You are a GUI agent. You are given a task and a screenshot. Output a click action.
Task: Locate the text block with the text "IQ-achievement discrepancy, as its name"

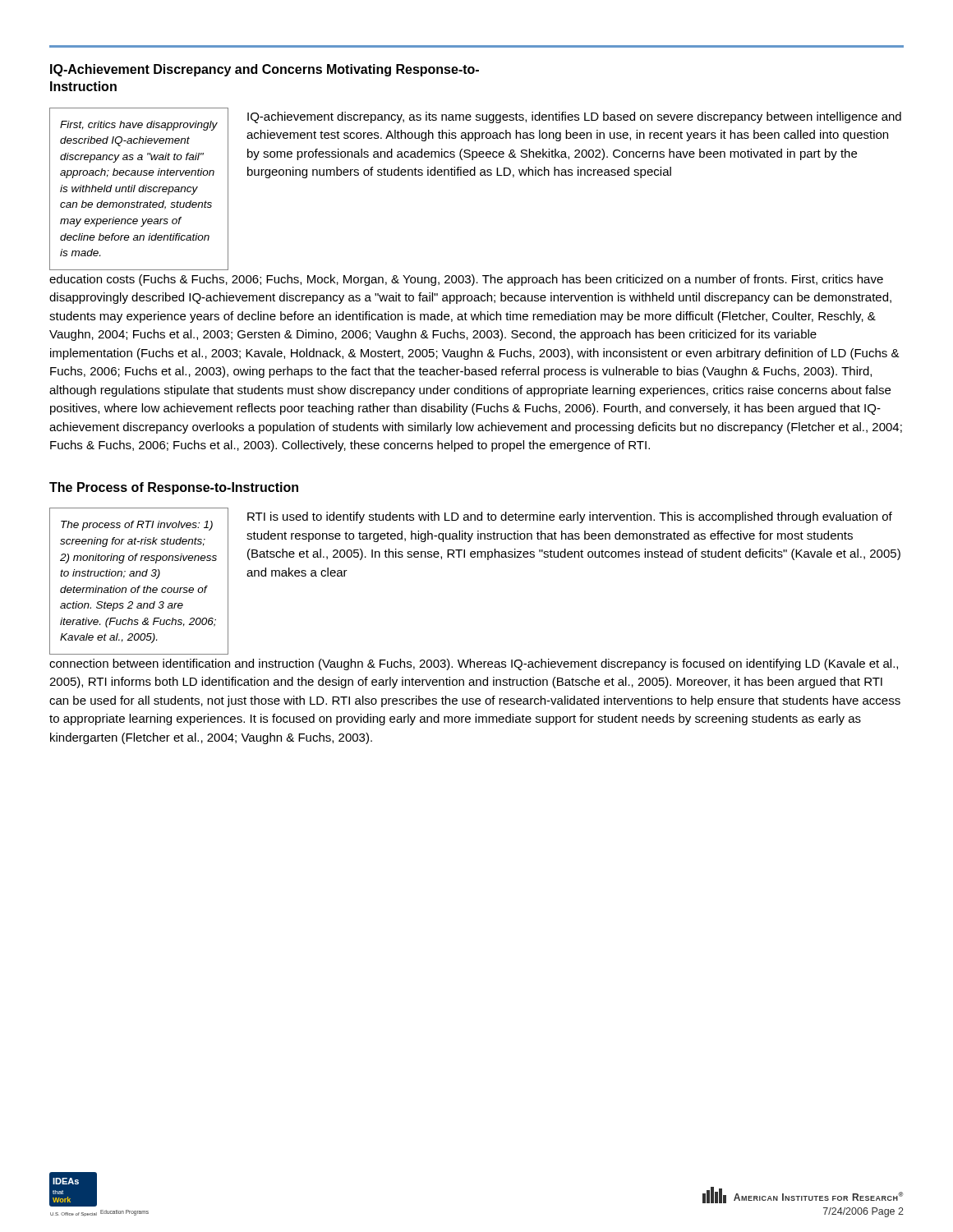[574, 144]
